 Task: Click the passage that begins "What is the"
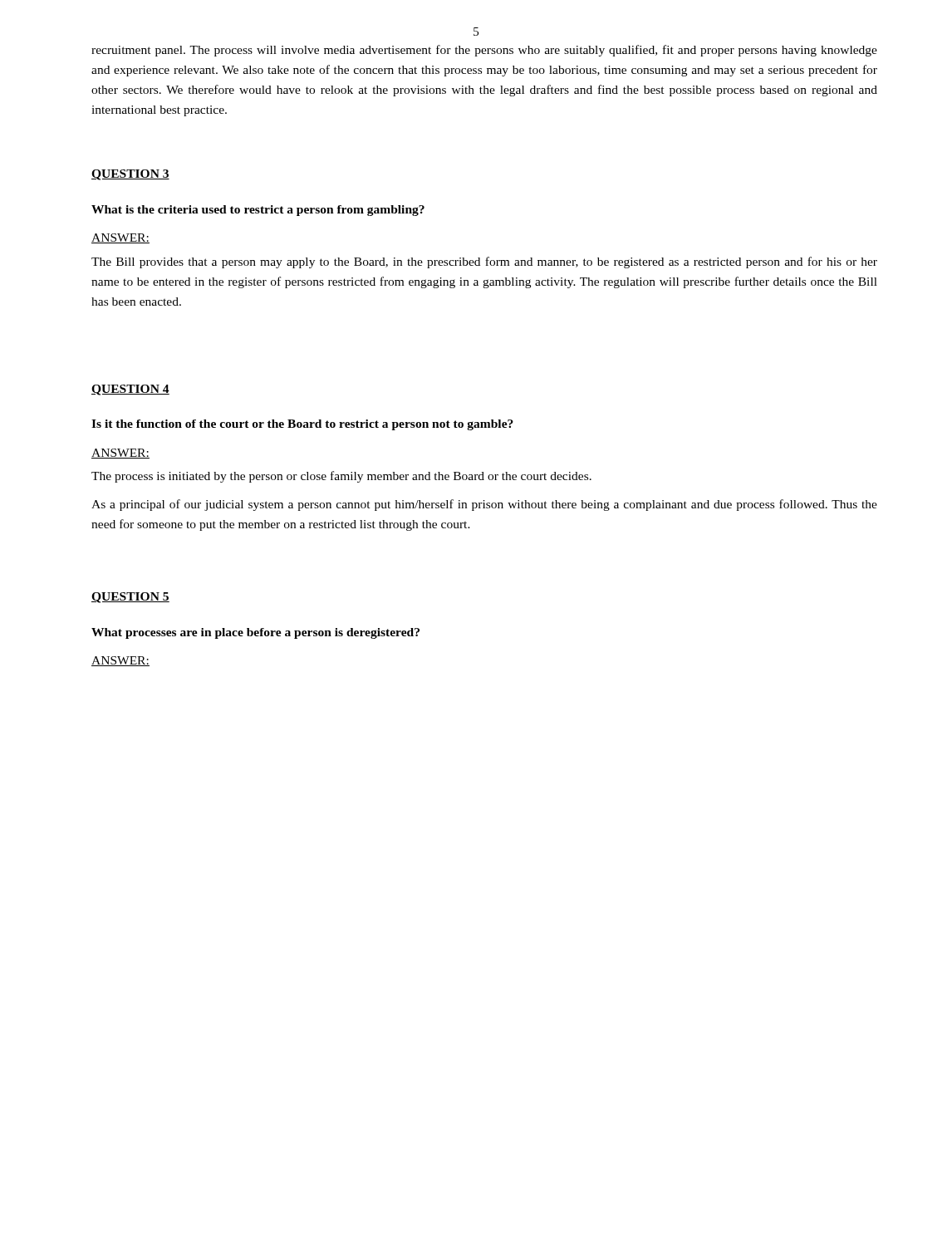click(258, 209)
